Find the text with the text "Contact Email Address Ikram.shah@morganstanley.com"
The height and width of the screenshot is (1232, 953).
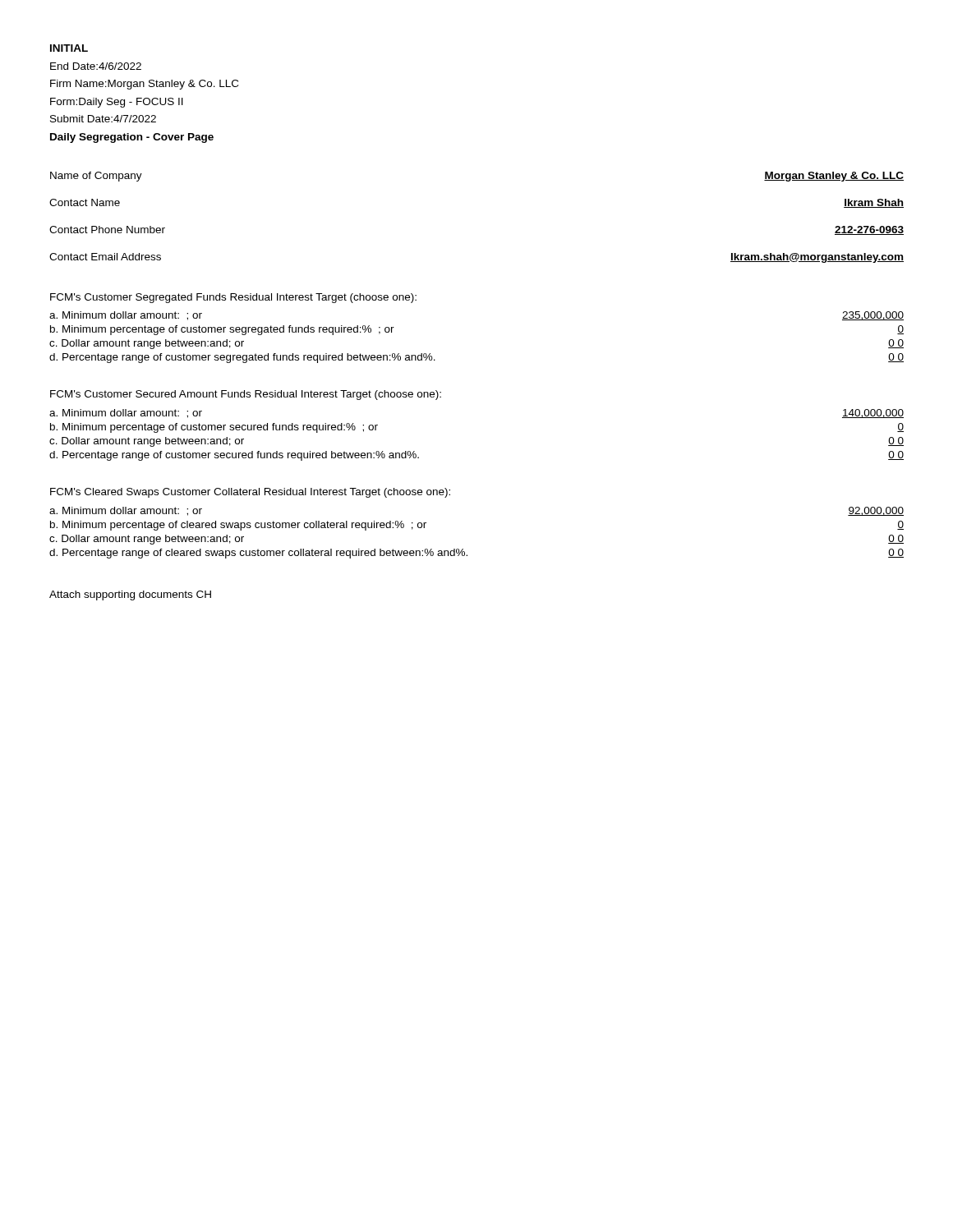point(102,257)
